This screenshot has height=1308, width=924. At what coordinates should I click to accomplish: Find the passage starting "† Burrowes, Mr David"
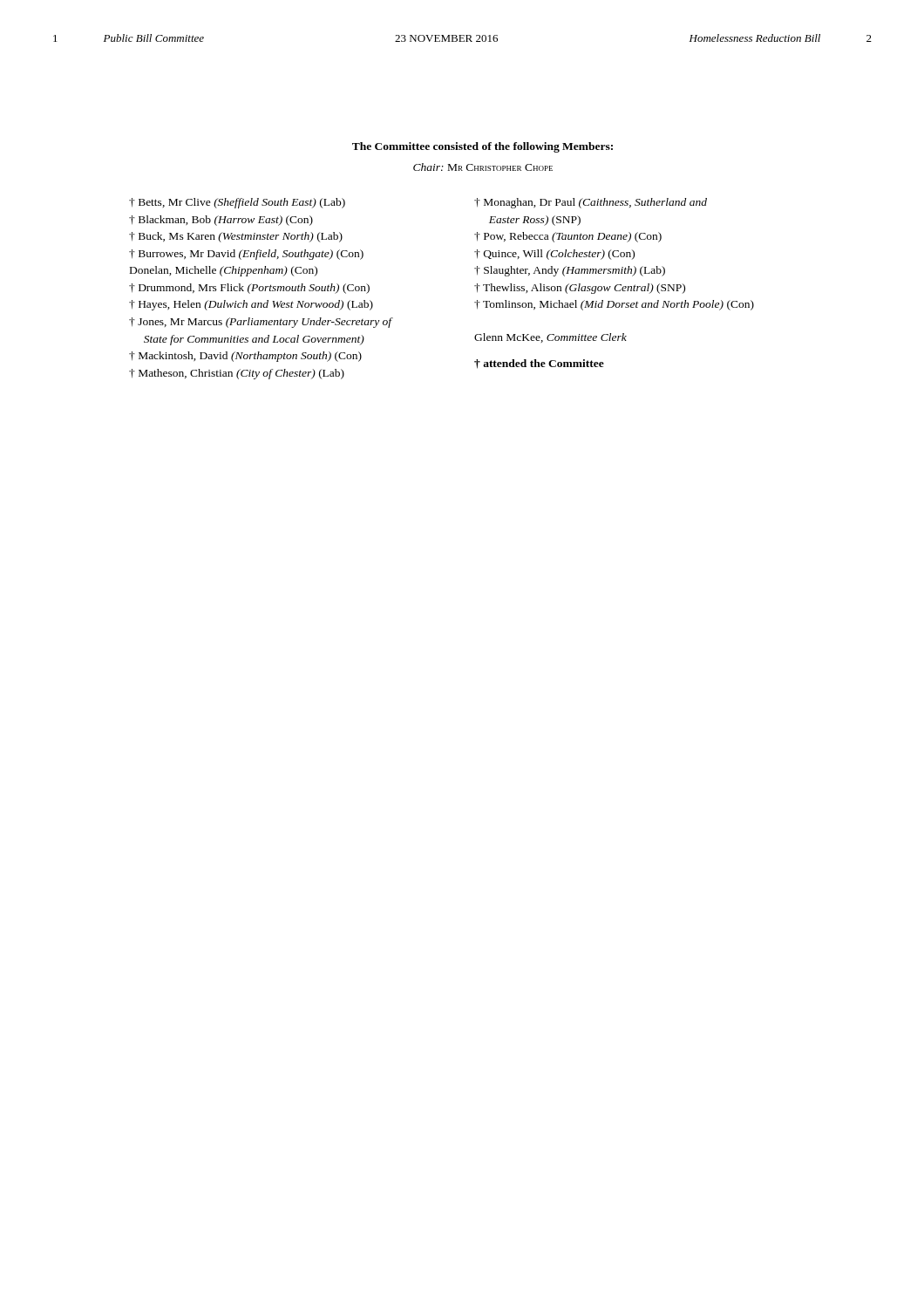pos(251,253)
